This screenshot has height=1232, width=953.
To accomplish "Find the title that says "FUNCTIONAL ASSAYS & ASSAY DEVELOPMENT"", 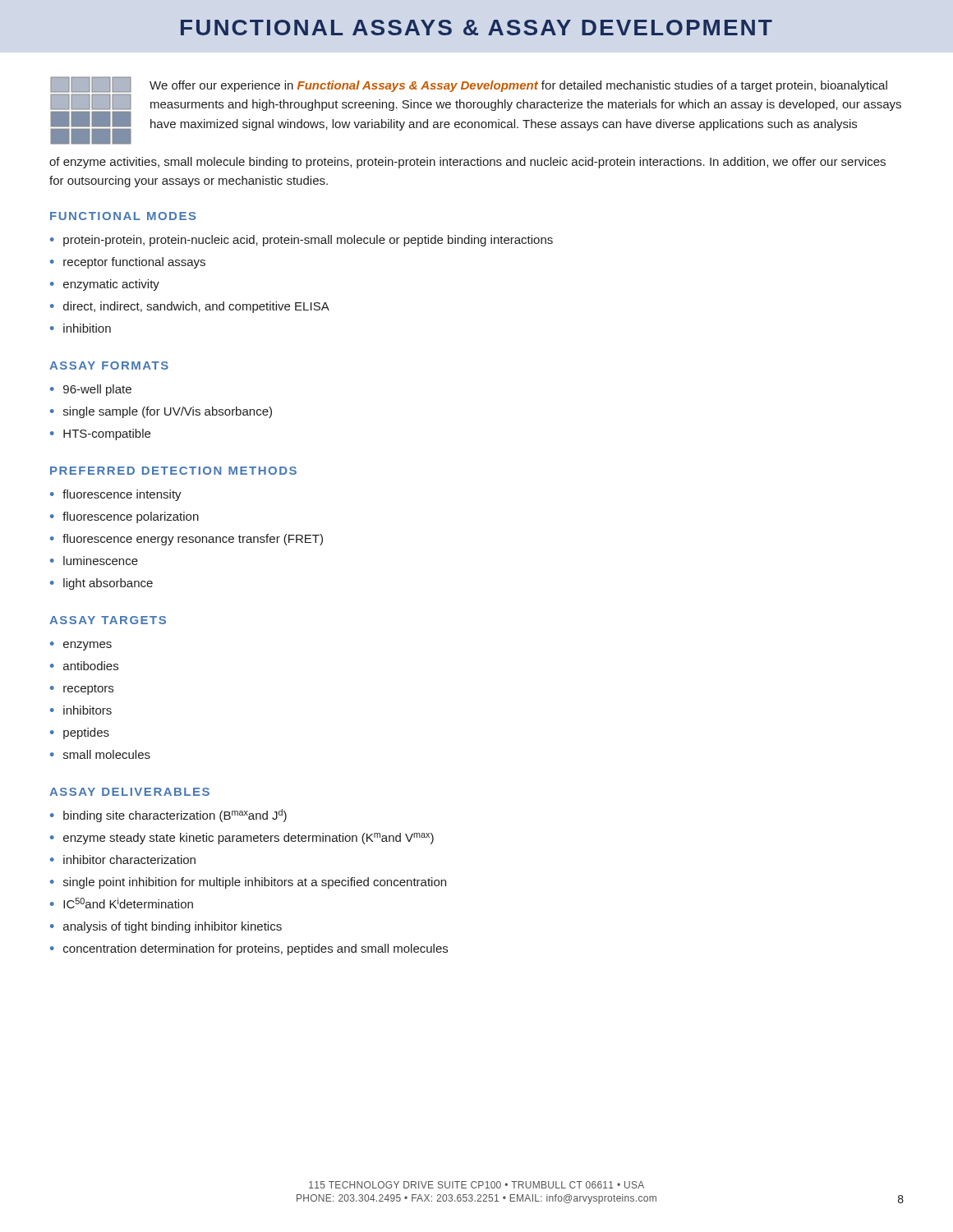I will point(476,26).
